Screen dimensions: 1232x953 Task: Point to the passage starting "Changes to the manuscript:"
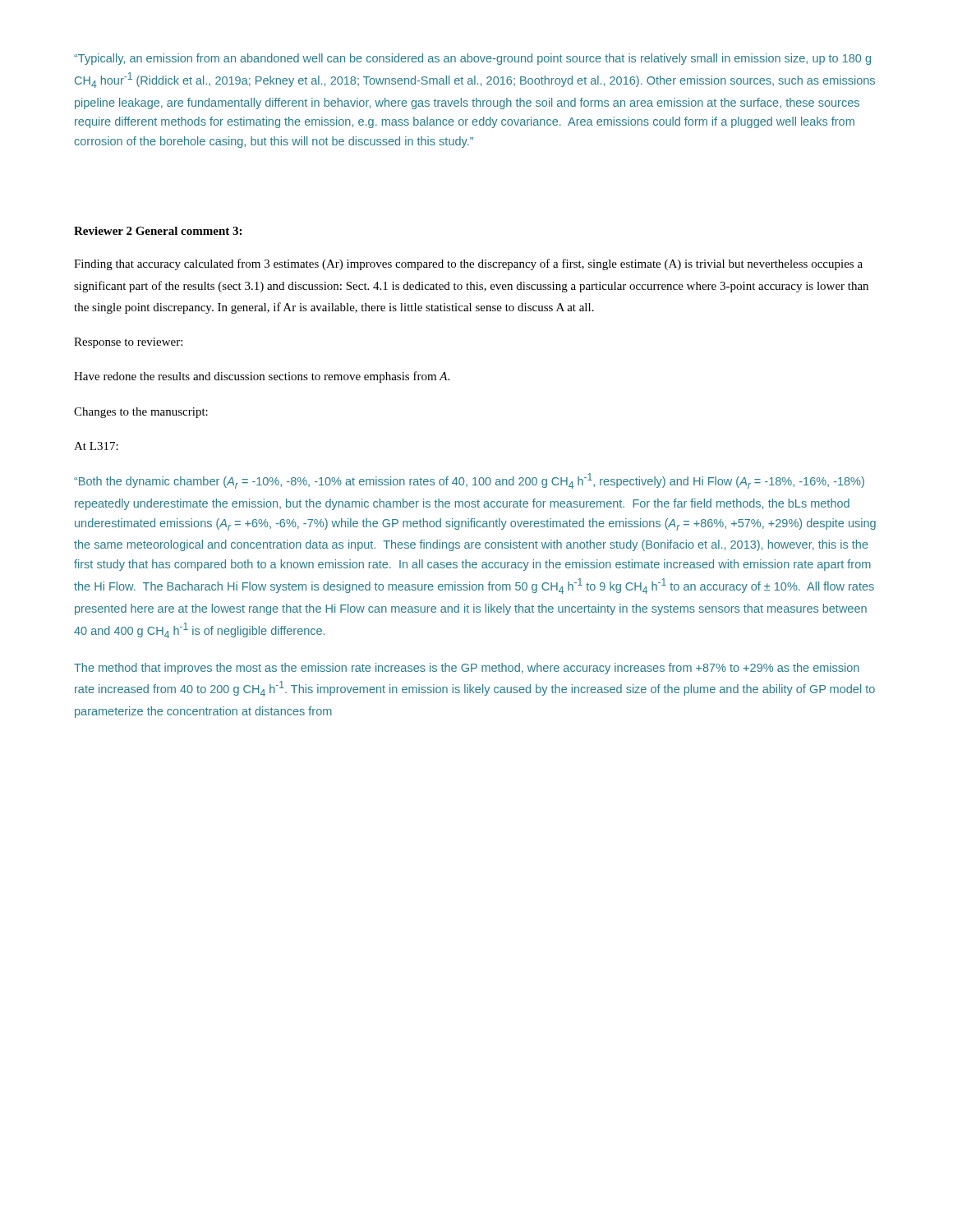click(x=141, y=411)
